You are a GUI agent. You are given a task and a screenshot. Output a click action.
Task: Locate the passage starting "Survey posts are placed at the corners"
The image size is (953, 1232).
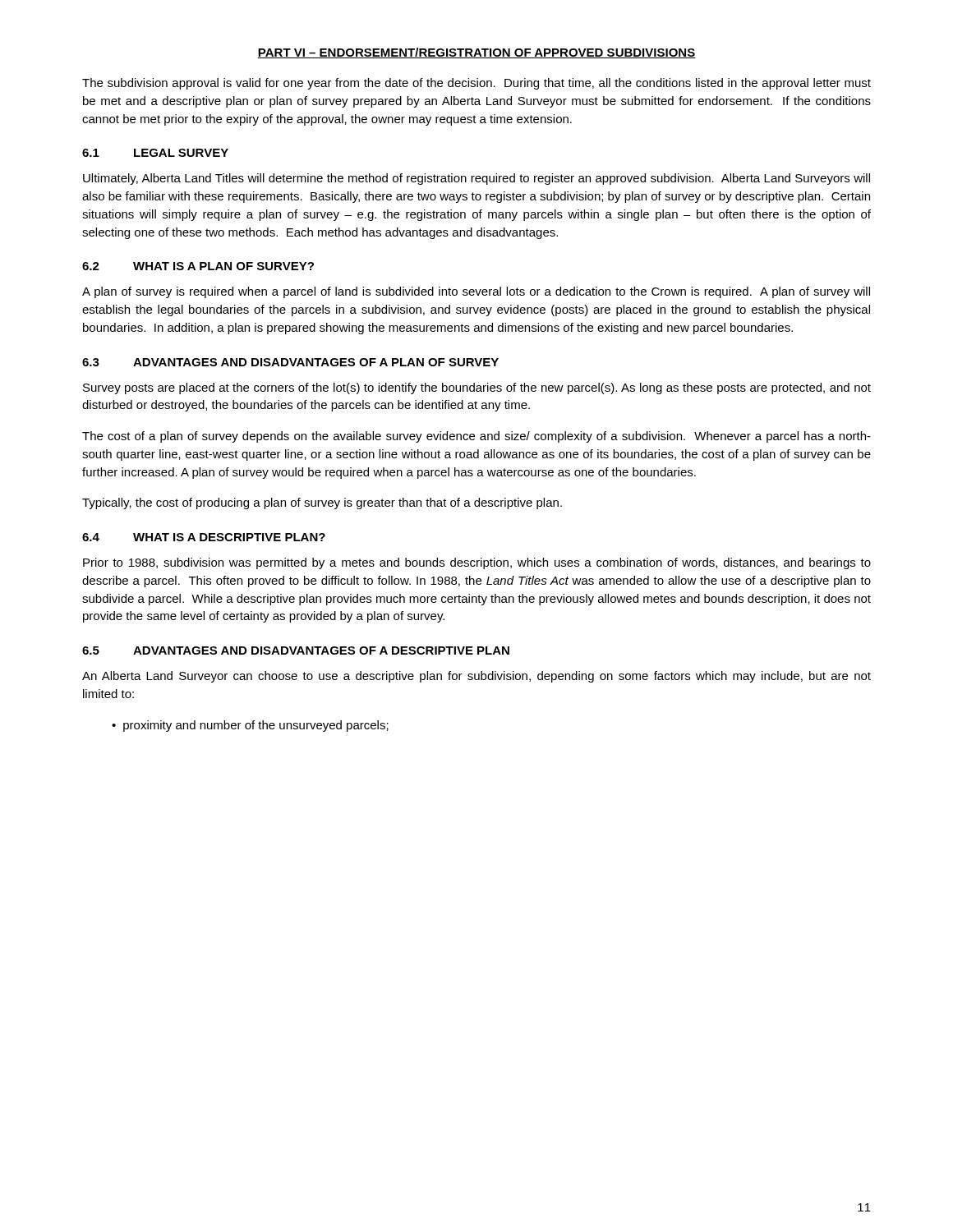point(476,396)
